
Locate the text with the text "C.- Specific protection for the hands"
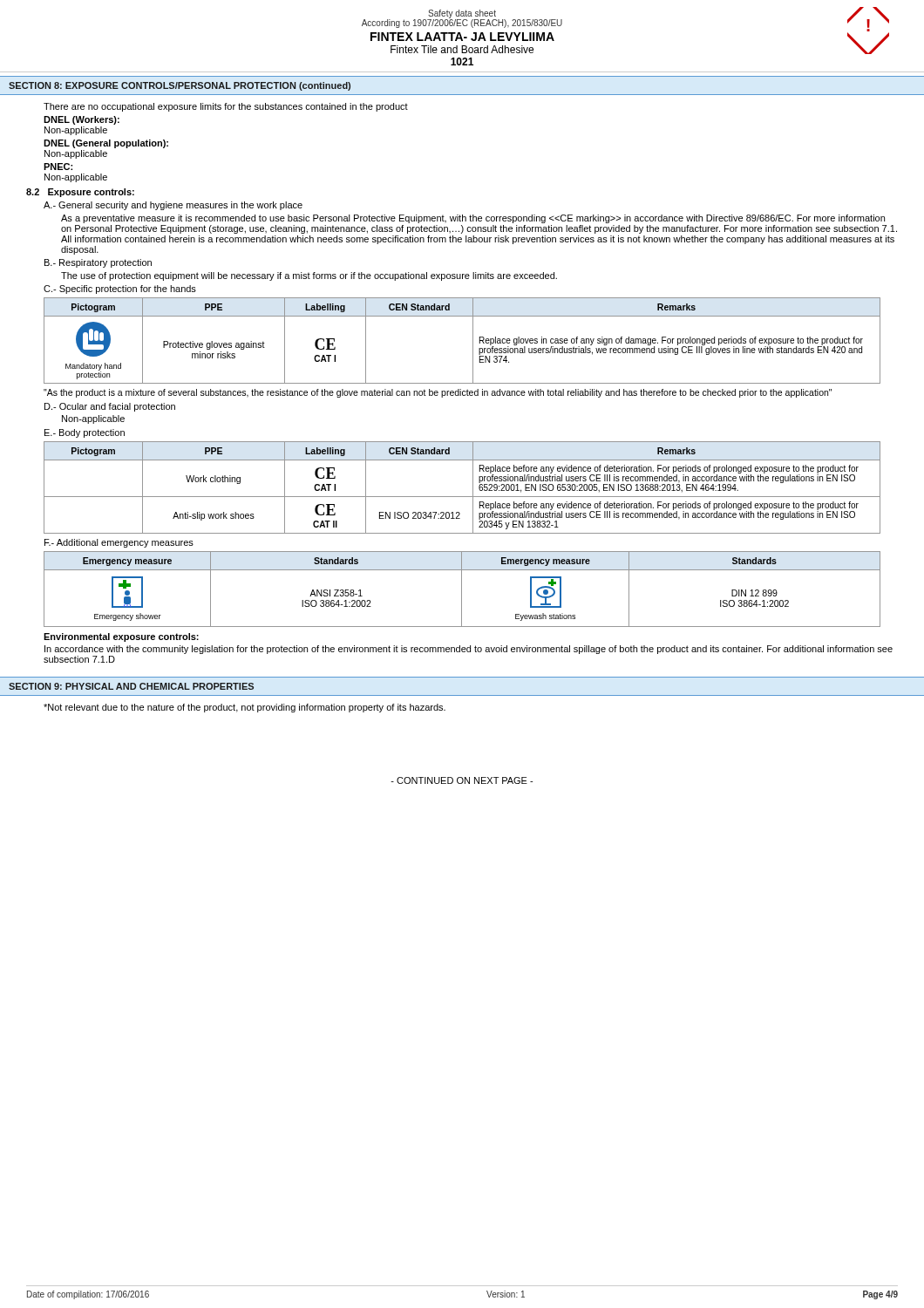(120, 289)
